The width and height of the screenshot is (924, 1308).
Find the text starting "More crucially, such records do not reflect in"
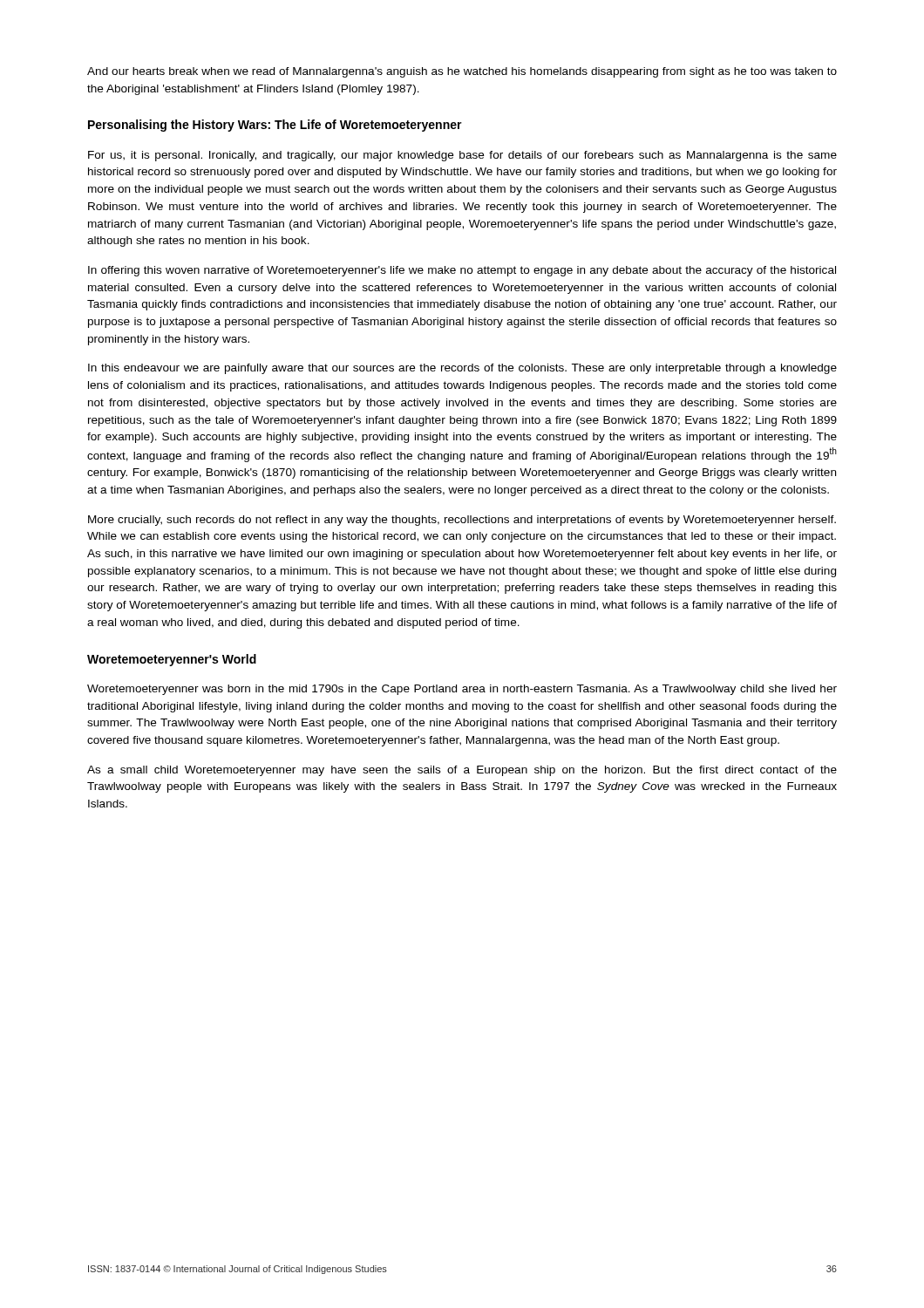[x=462, y=570]
